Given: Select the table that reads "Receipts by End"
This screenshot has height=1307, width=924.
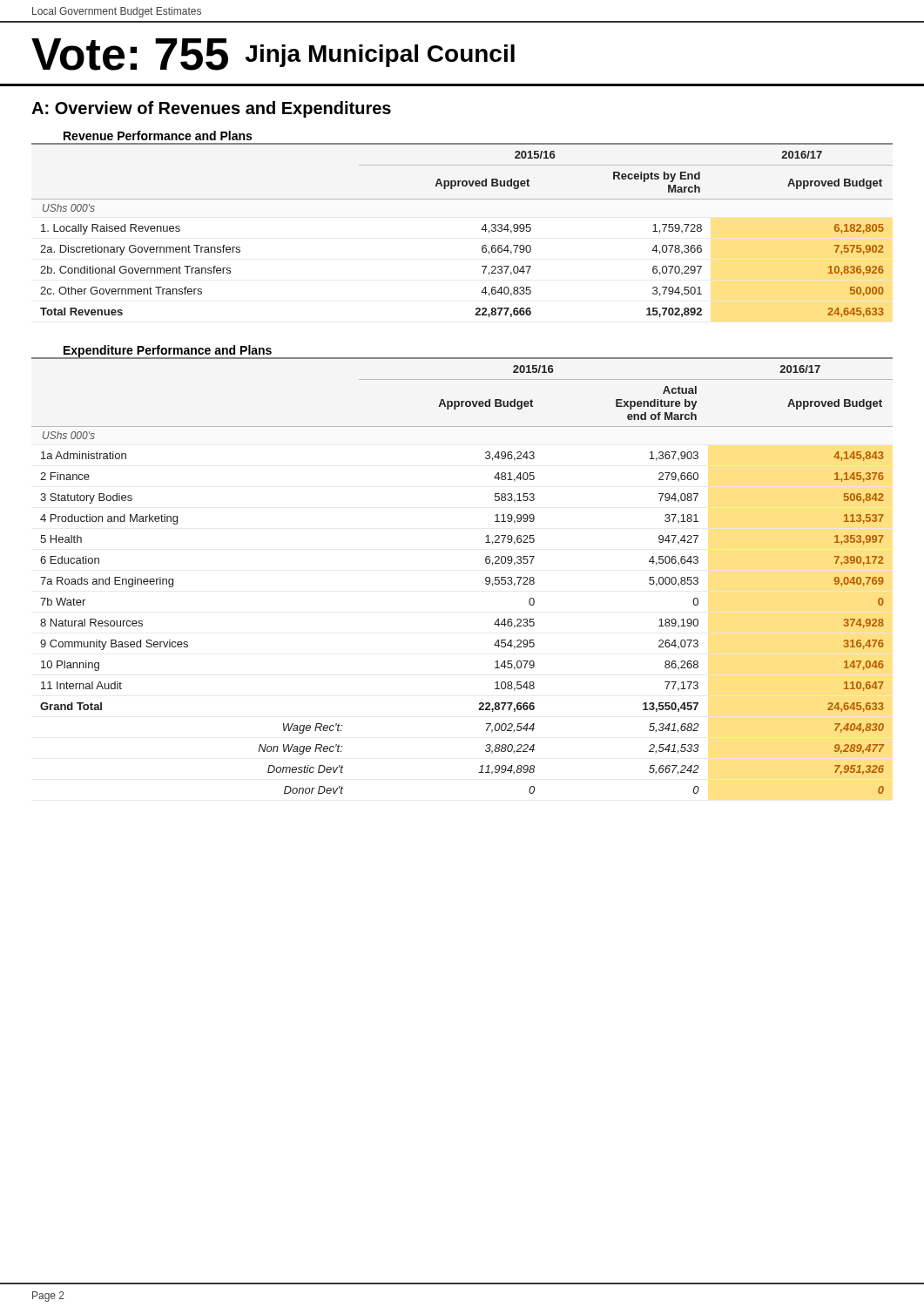Looking at the screenshot, I should [462, 234].
